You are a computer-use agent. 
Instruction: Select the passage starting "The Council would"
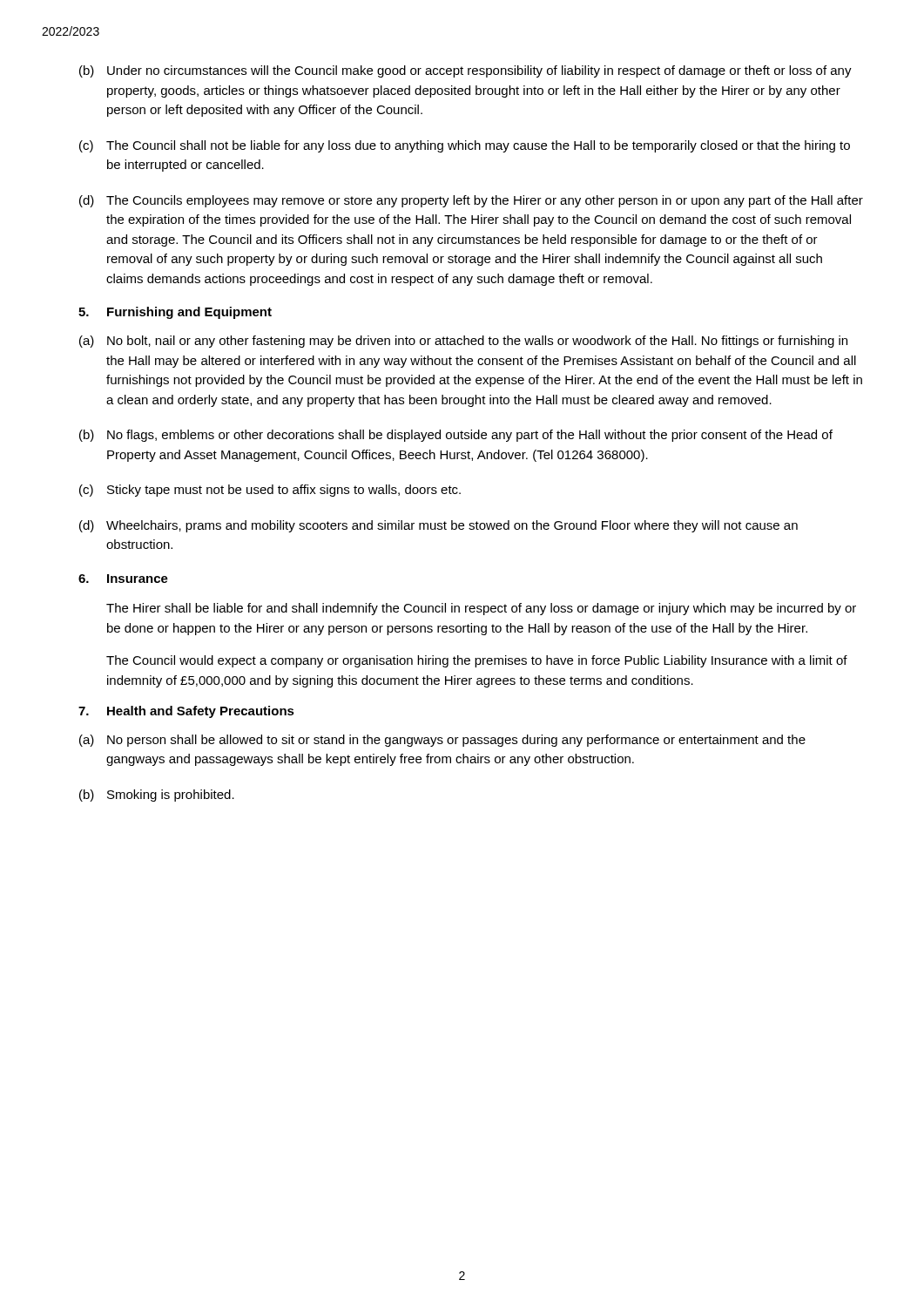click(477, 670)
